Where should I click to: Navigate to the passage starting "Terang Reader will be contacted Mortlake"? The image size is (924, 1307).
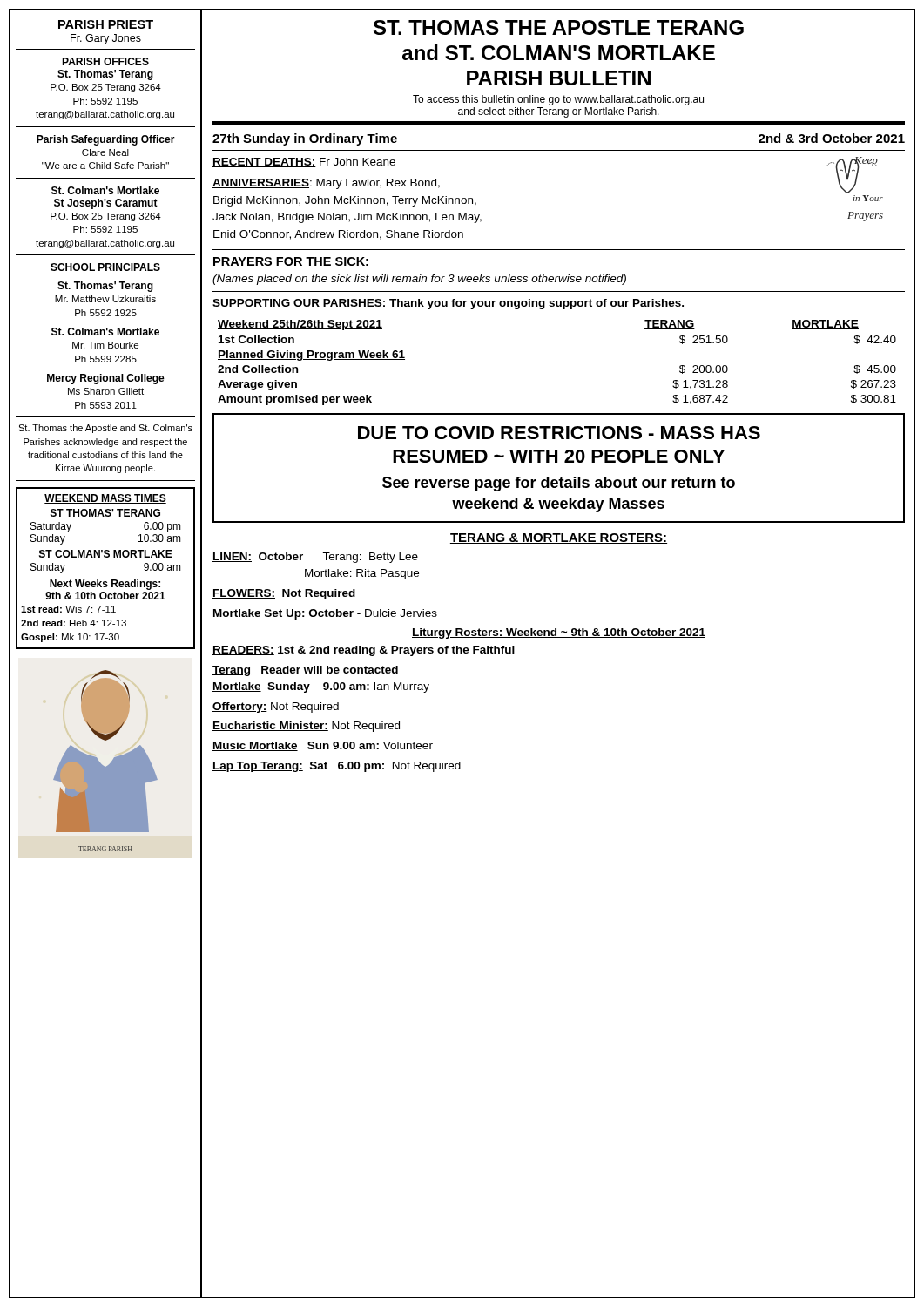[321, 678]
